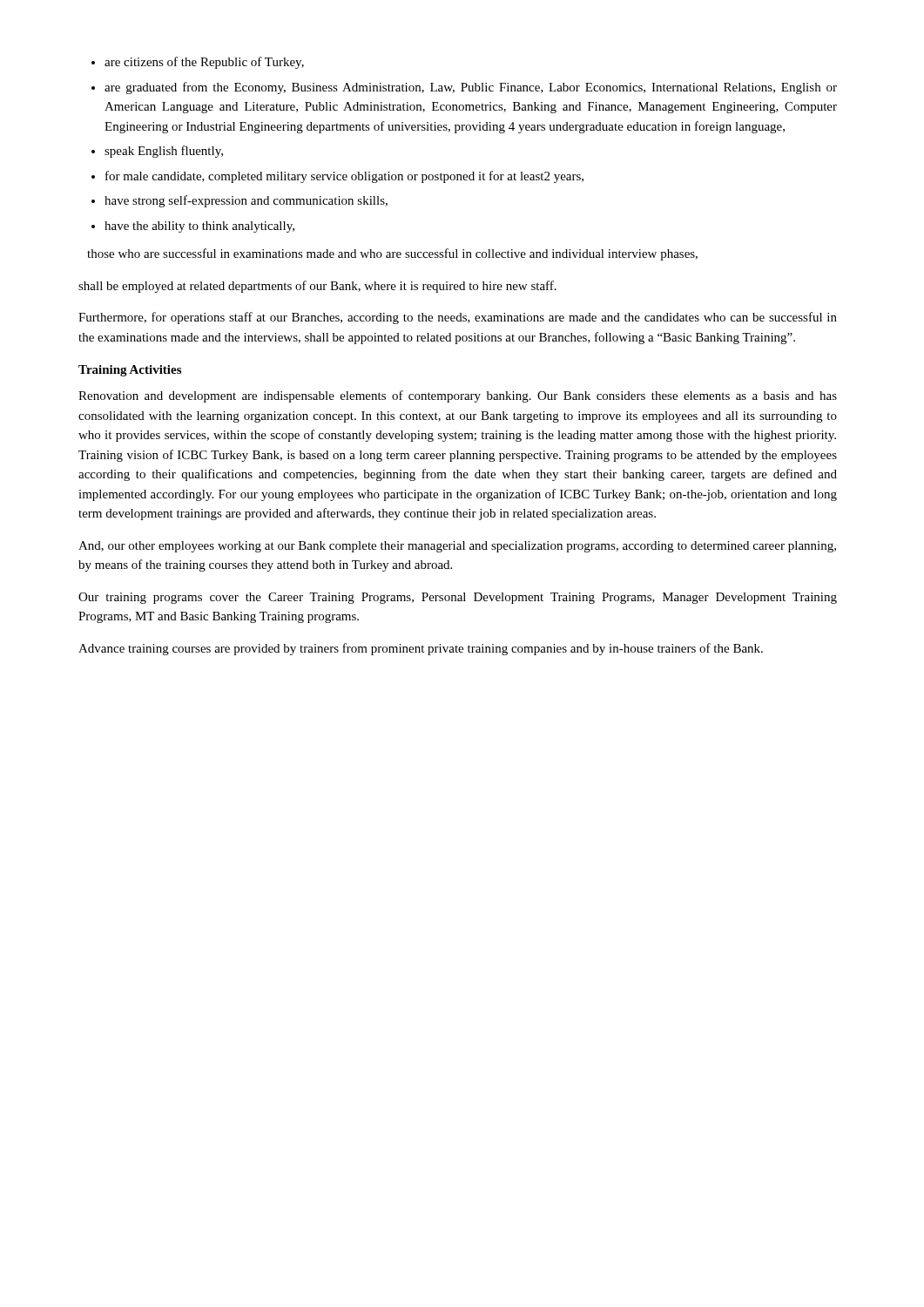Point to the text block starting "have strong self-expression and communication skills,"
This screenshot has height=1307, width=924.
(x=246, y=200)
